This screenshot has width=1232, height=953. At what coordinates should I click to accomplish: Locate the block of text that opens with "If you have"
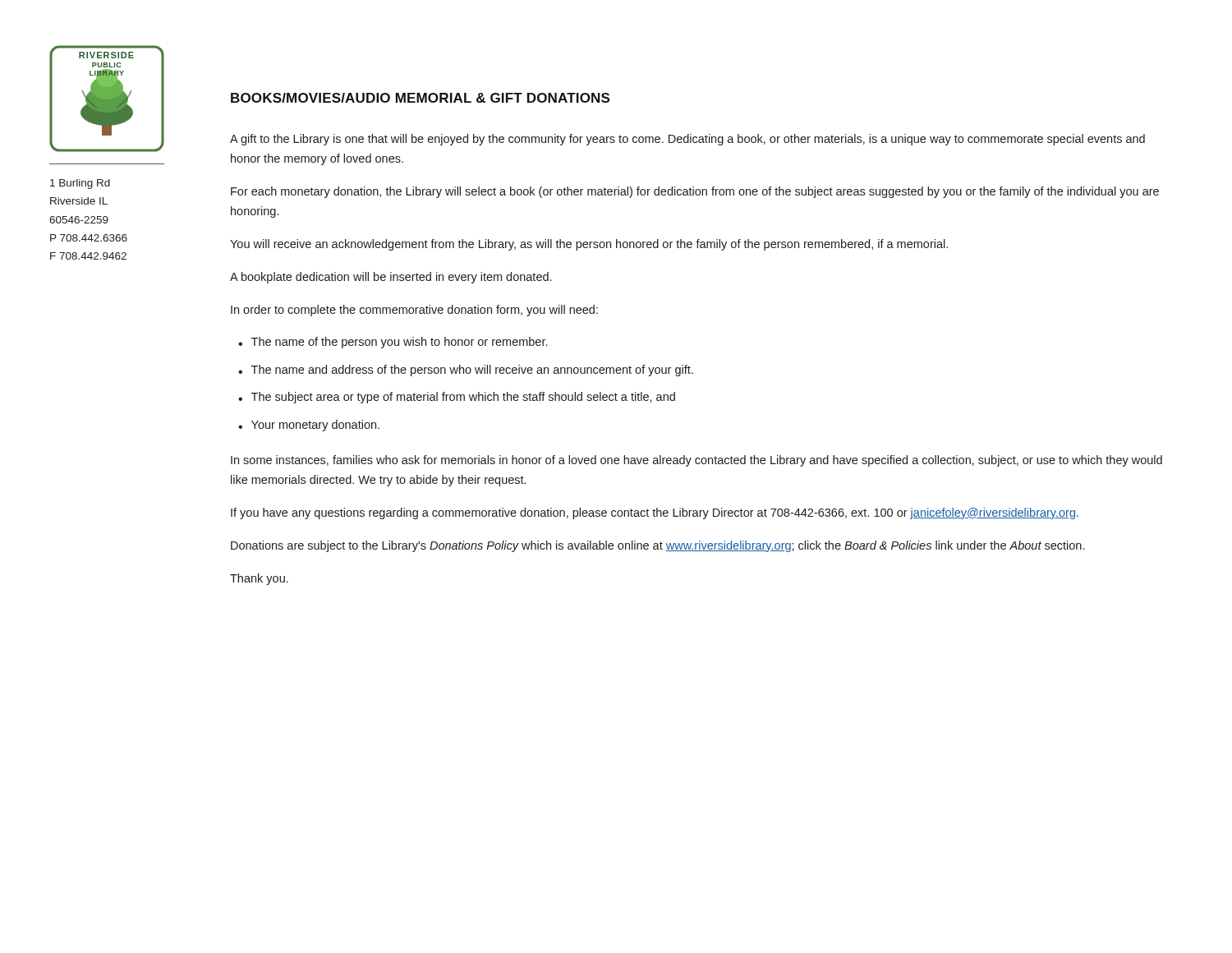point(655,513)
